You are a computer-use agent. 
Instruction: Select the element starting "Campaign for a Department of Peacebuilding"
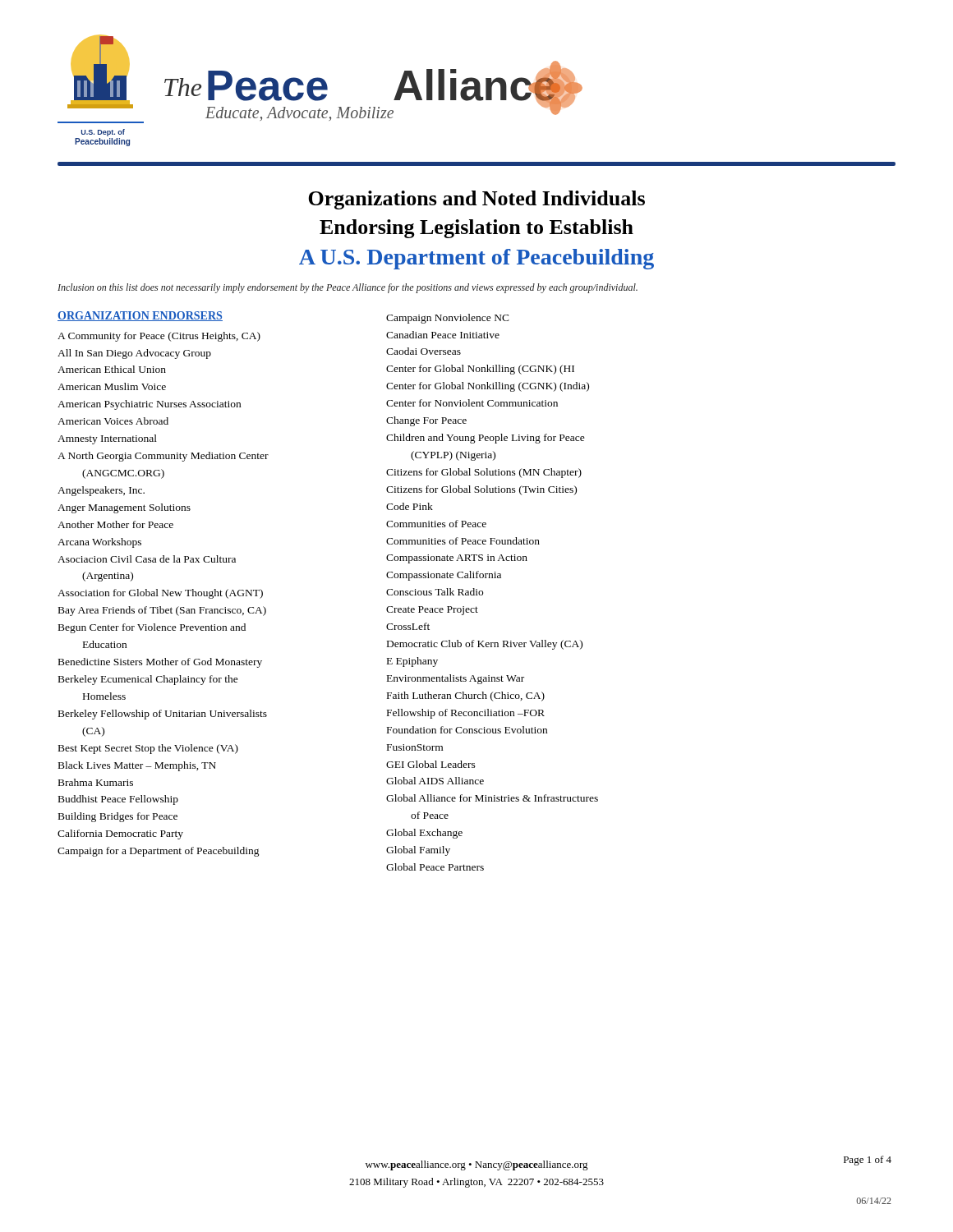(x=158, y=851)
